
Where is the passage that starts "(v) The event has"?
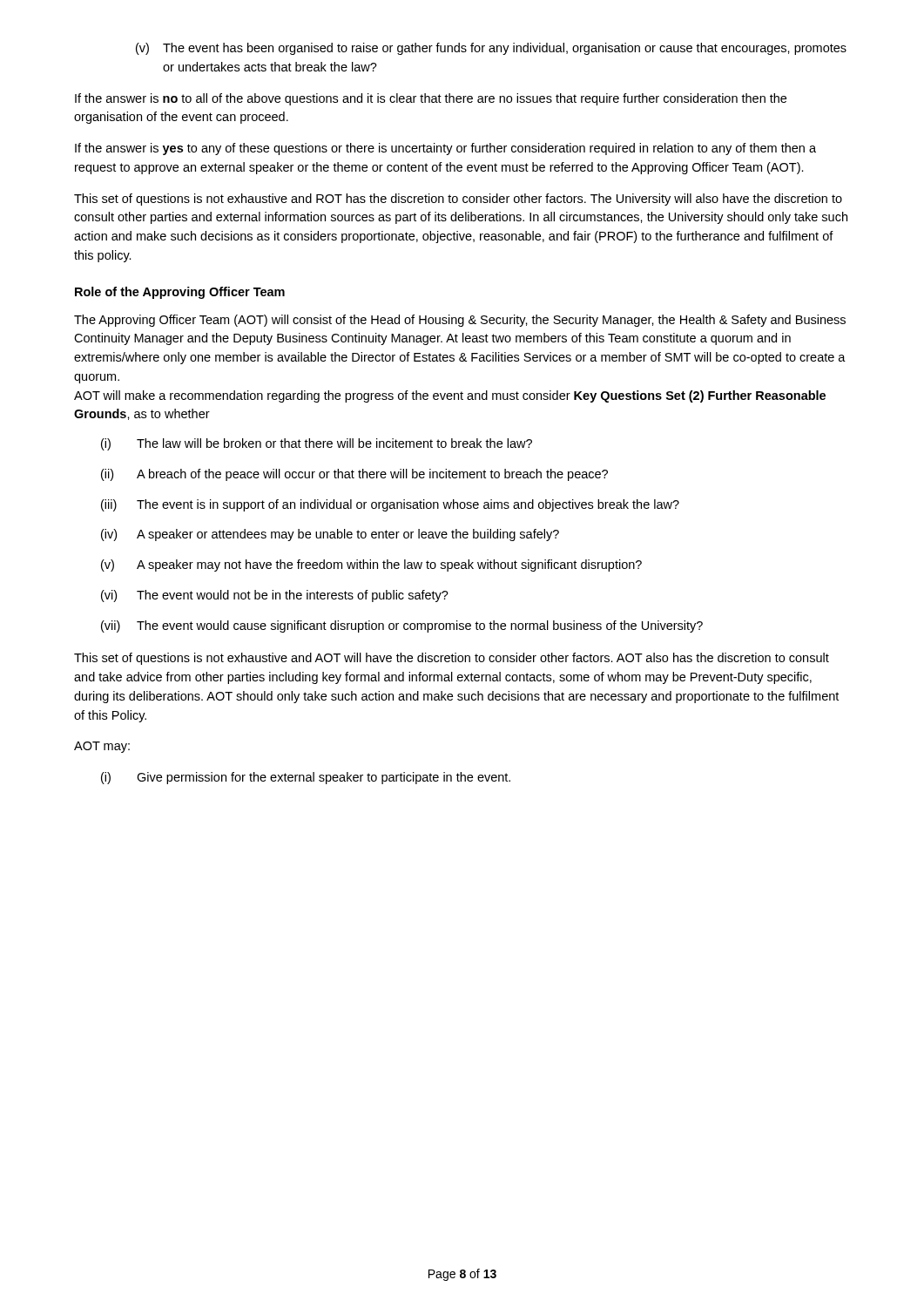click(x=492, y=58)
